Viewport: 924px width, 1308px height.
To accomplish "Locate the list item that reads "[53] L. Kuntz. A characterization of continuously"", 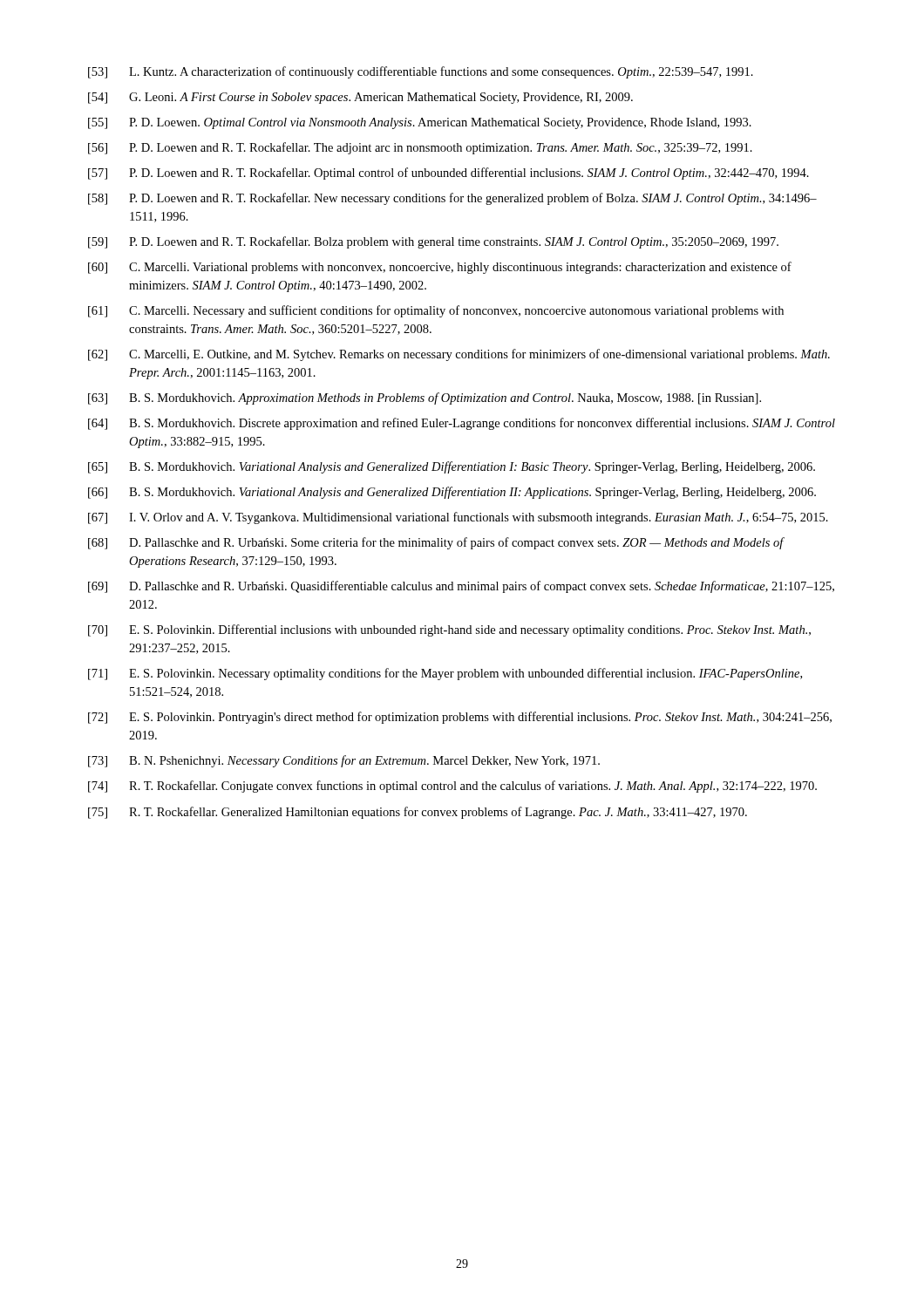I will click(462, 72).
